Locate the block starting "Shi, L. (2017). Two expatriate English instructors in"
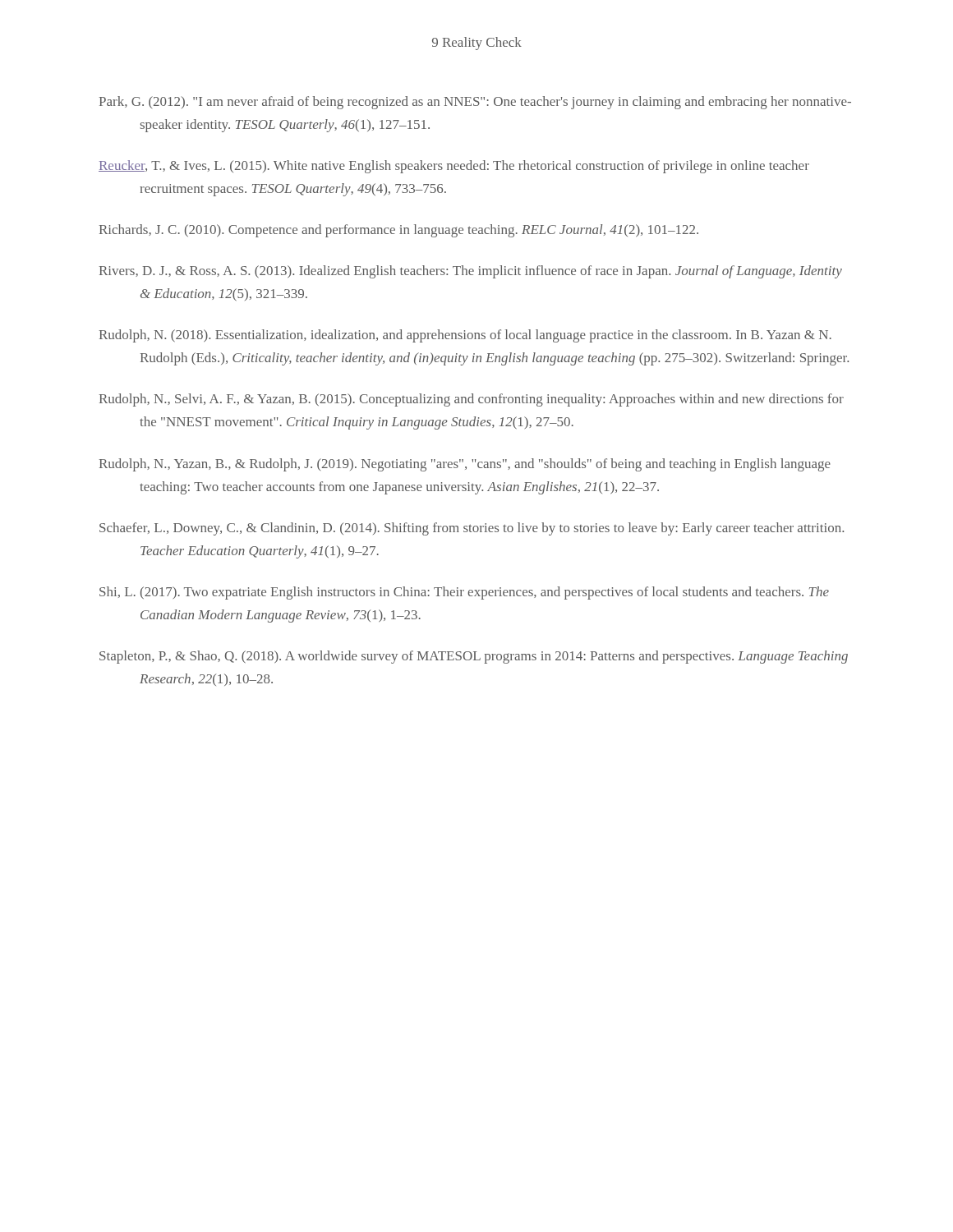The width and height of the screenshot is (953, 1232). coord(464,603)
